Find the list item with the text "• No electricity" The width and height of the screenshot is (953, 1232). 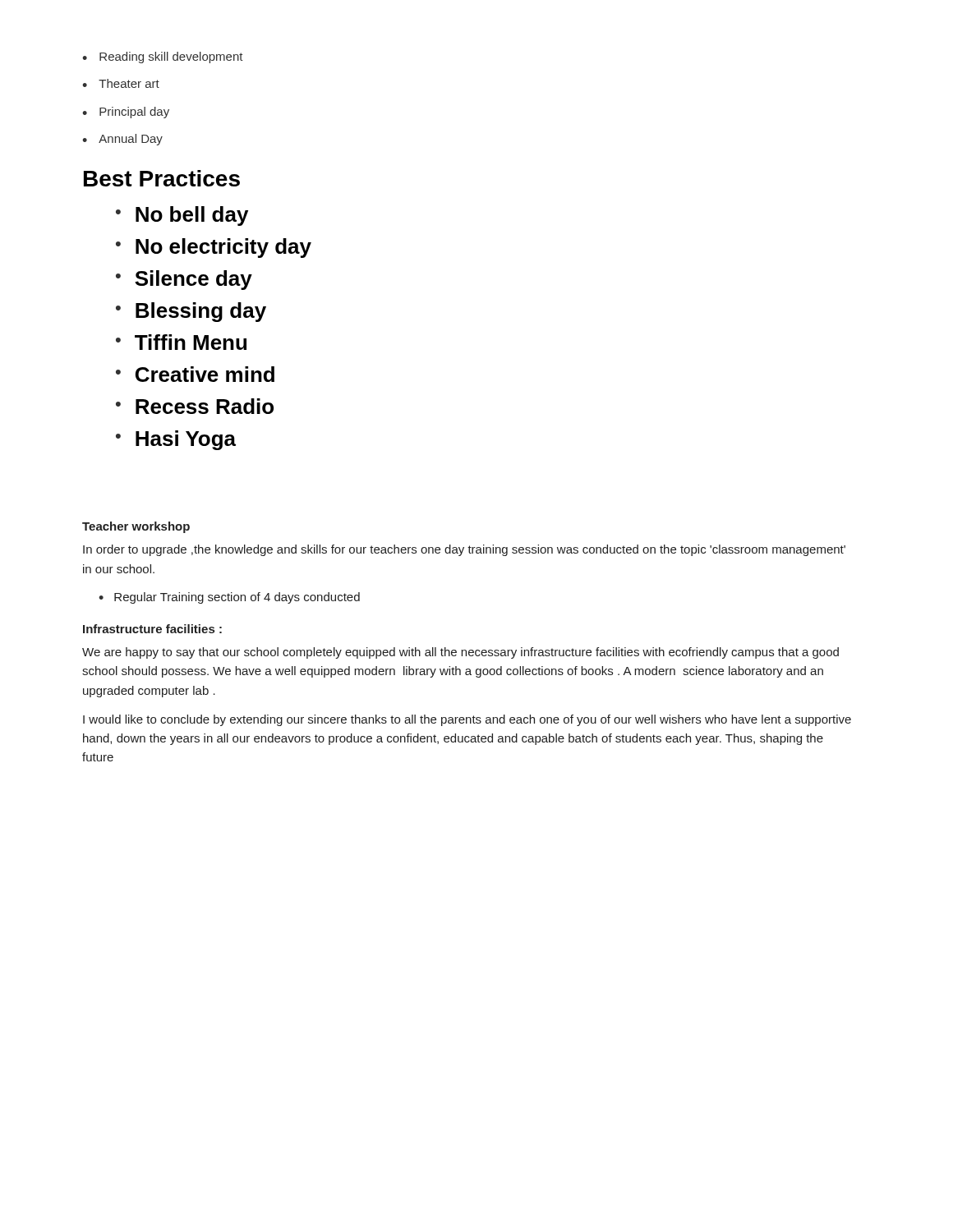pos(213,247)
